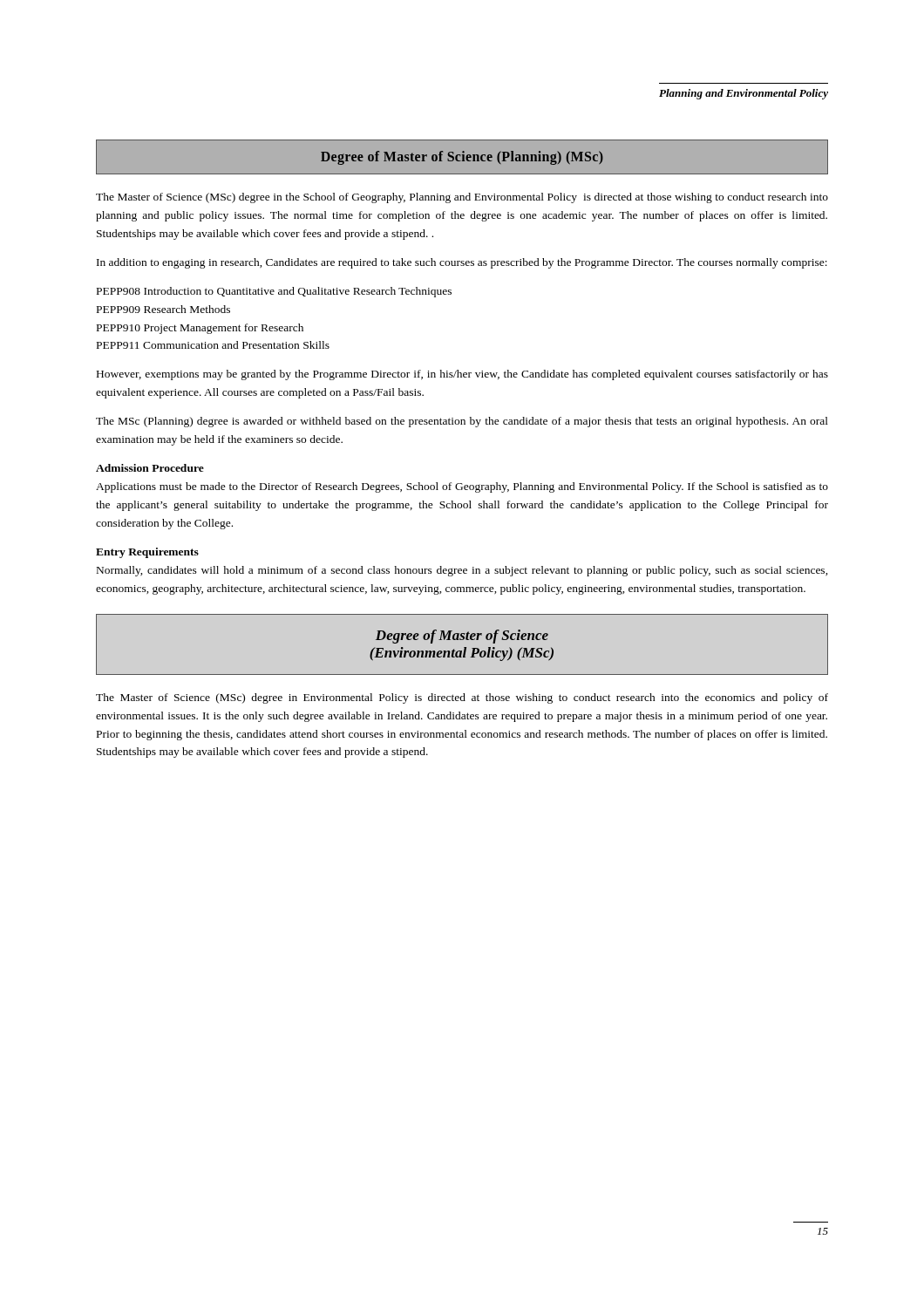Find the passage starting "Entry Requirements"
Image resolution: width=924 pixels, height=1308 pixels.
point(147,551)
